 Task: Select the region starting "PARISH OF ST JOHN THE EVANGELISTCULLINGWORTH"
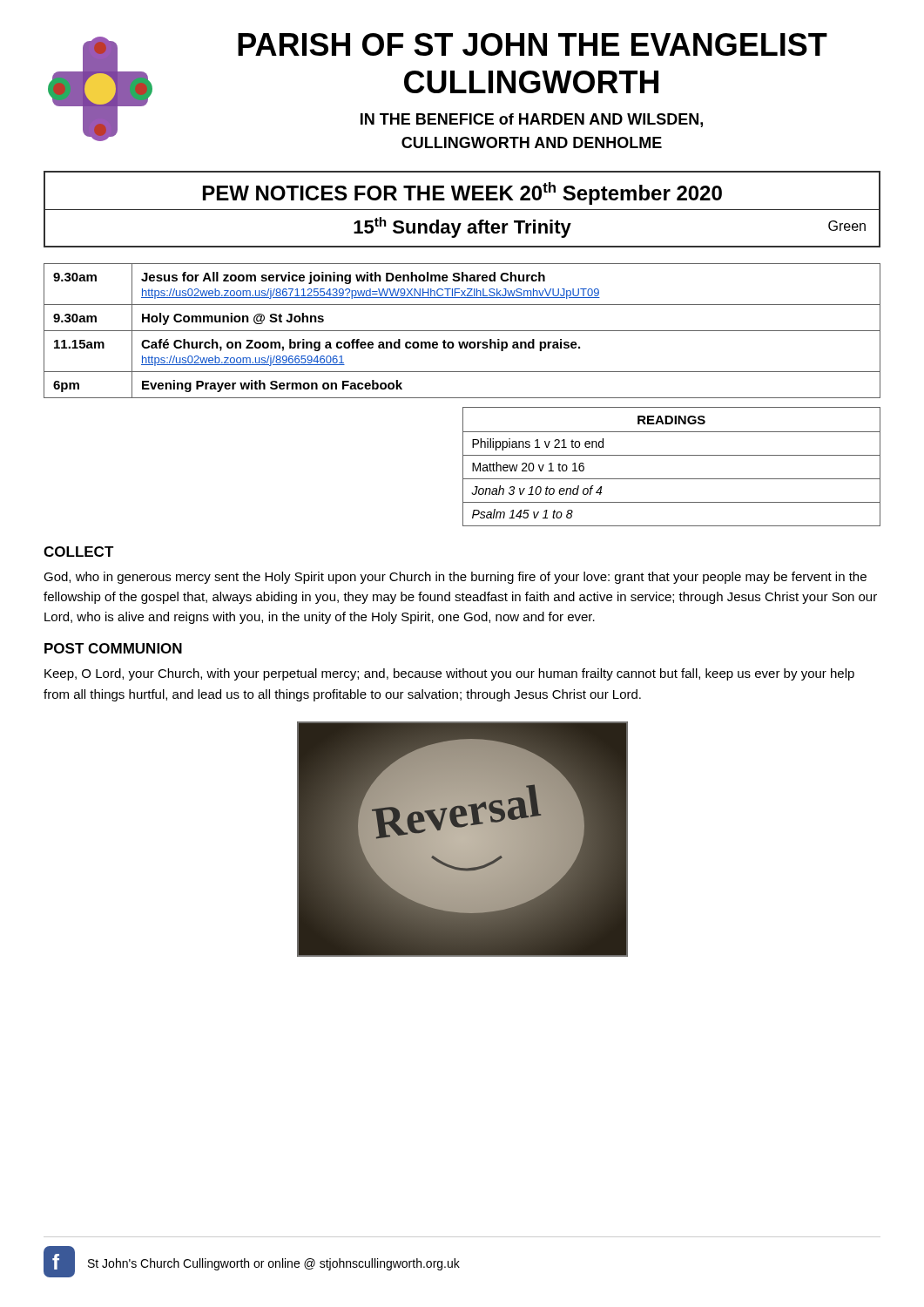(x=532, y=91)
